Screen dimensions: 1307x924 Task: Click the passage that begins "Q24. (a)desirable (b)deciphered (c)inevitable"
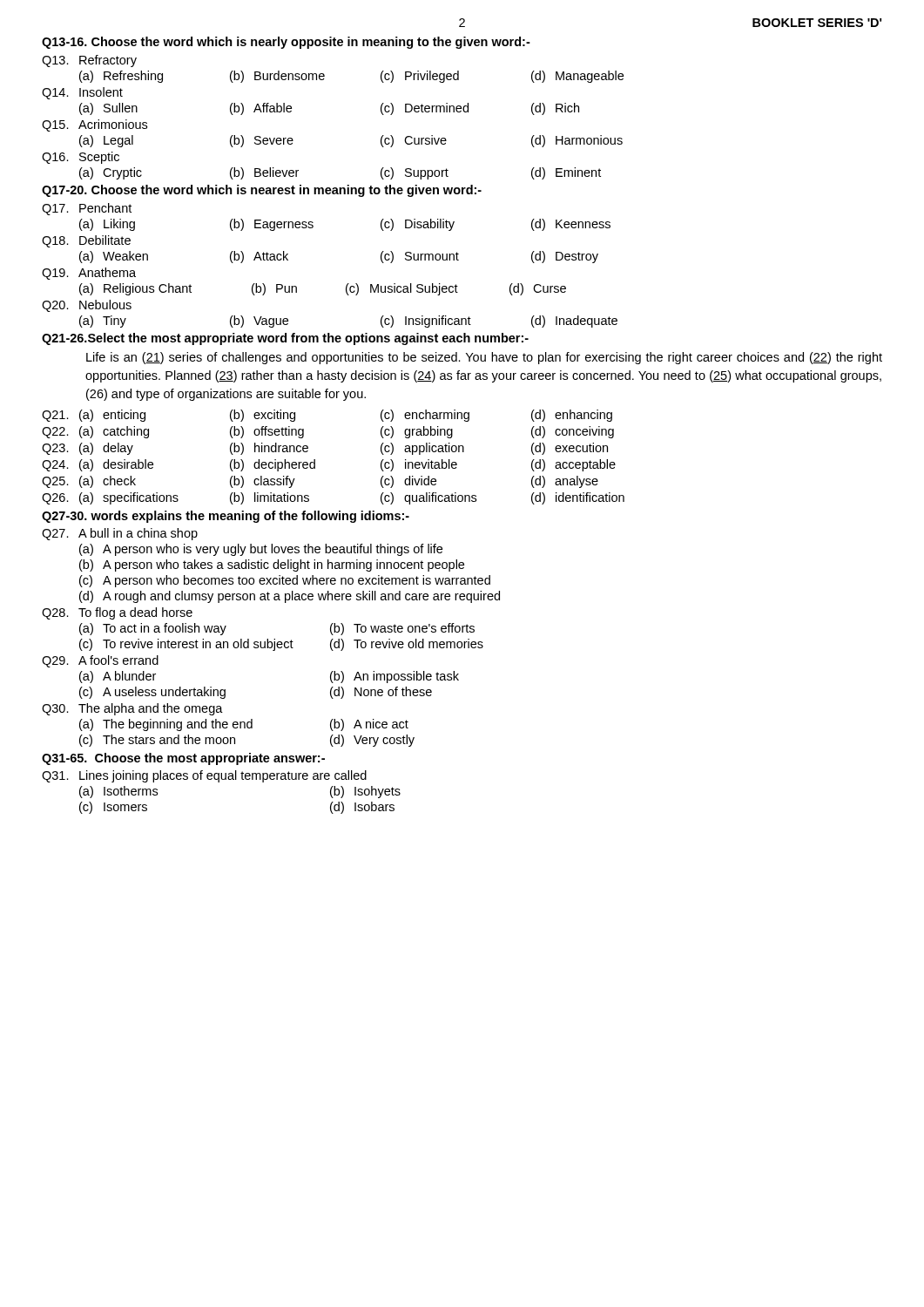(462, 464)
